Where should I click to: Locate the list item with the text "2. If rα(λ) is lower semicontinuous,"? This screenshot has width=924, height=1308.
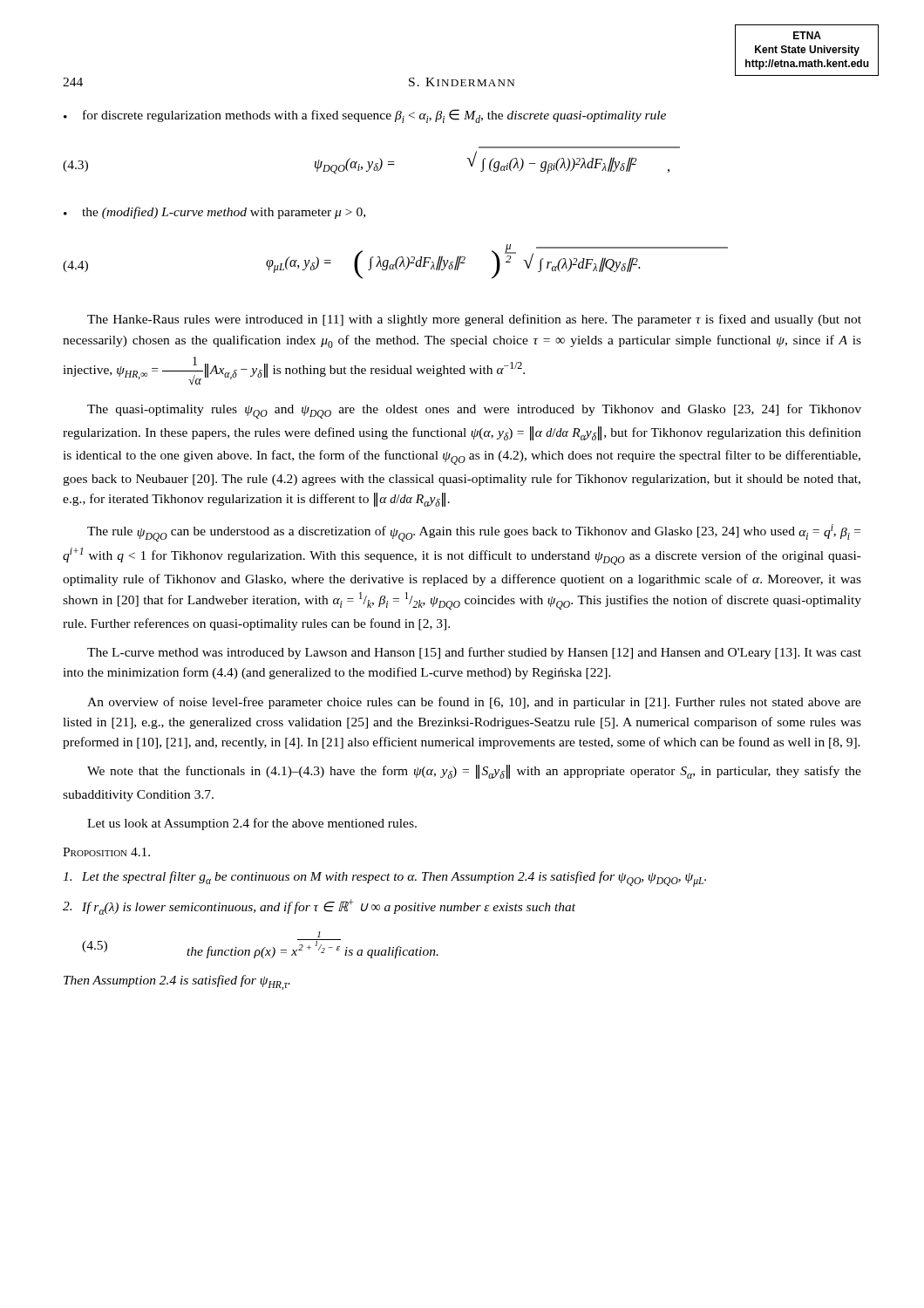(462, 908)
